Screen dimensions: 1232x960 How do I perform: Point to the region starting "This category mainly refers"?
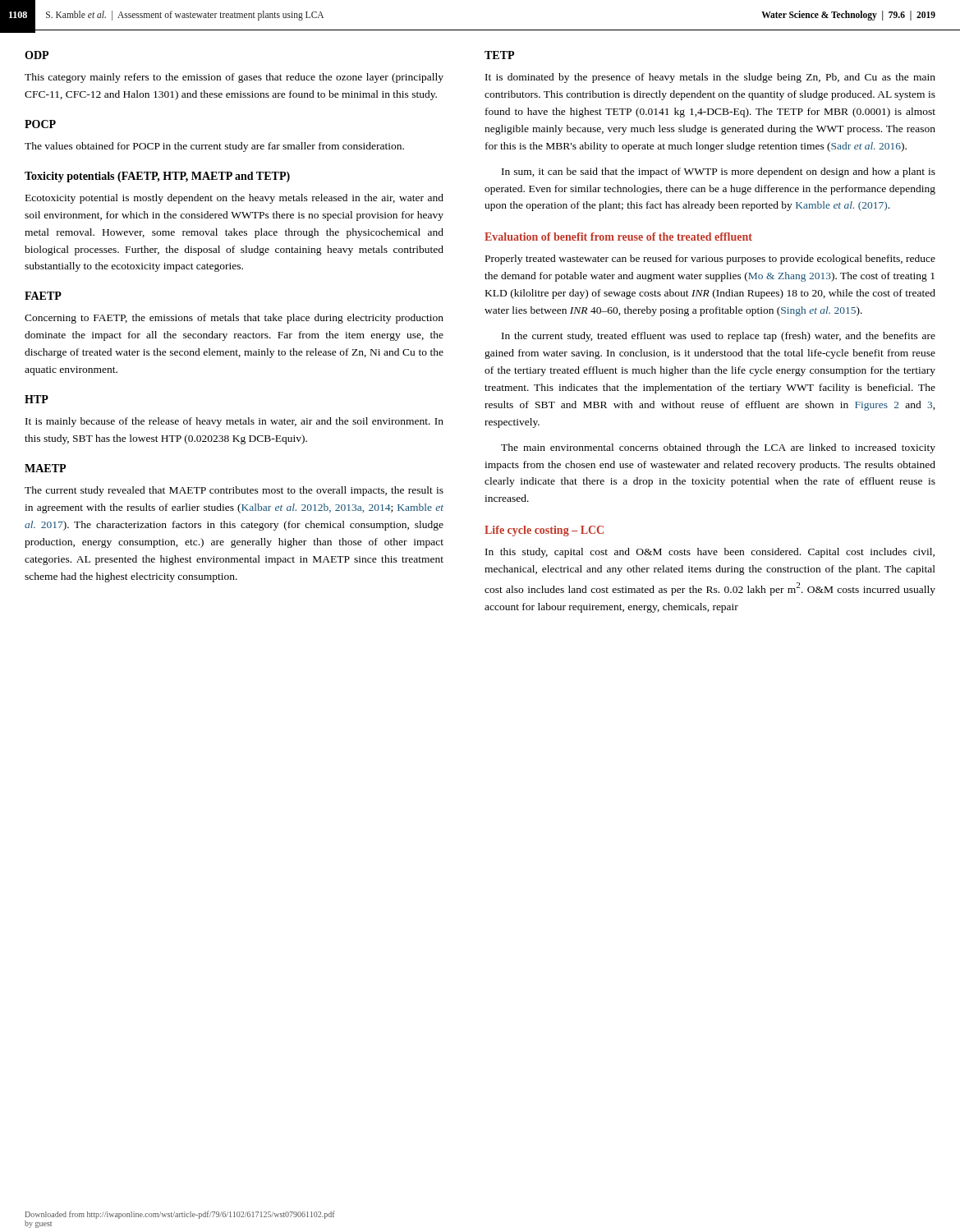click(x=234, y=85)
